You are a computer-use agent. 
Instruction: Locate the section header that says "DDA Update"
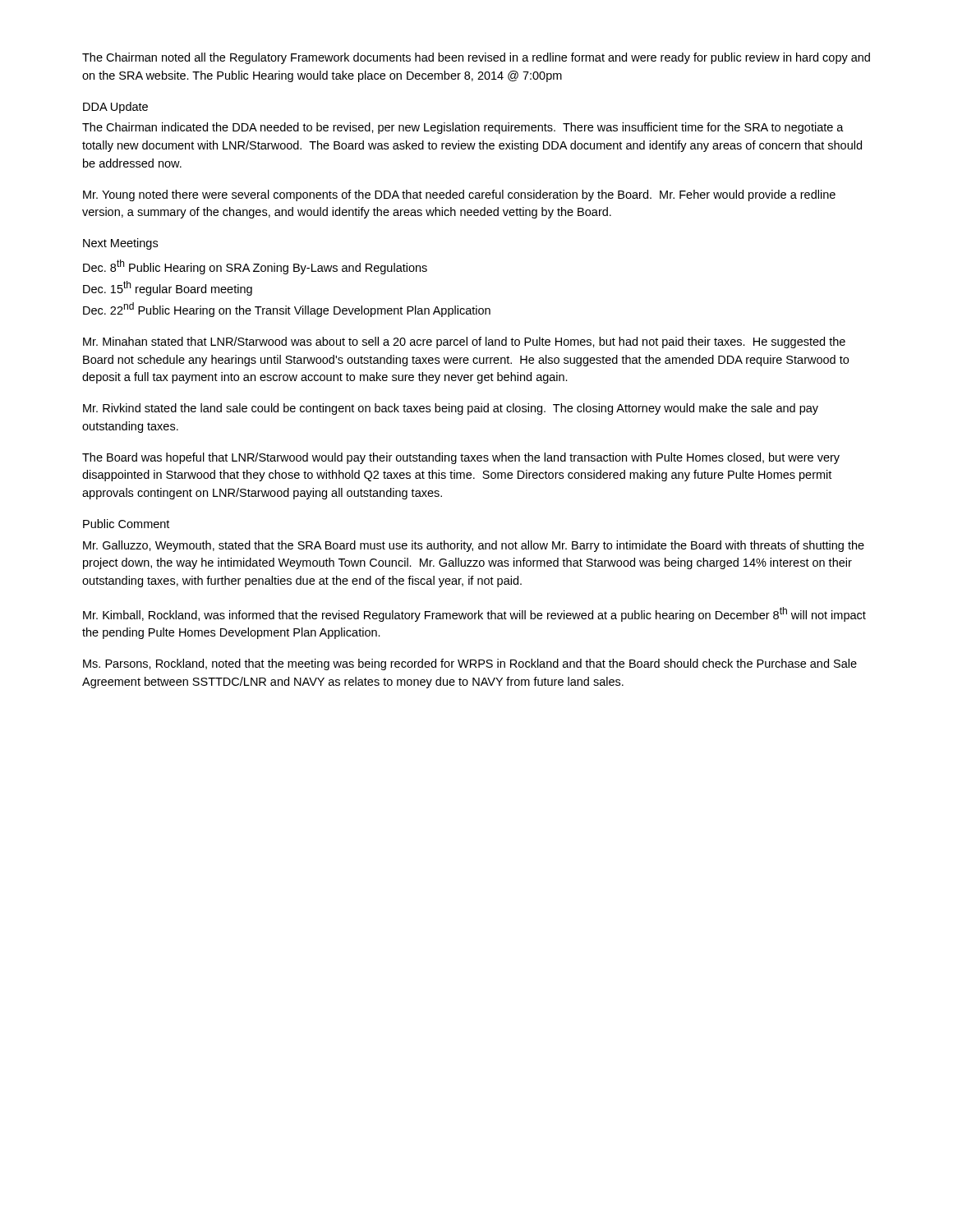[115, 106]
